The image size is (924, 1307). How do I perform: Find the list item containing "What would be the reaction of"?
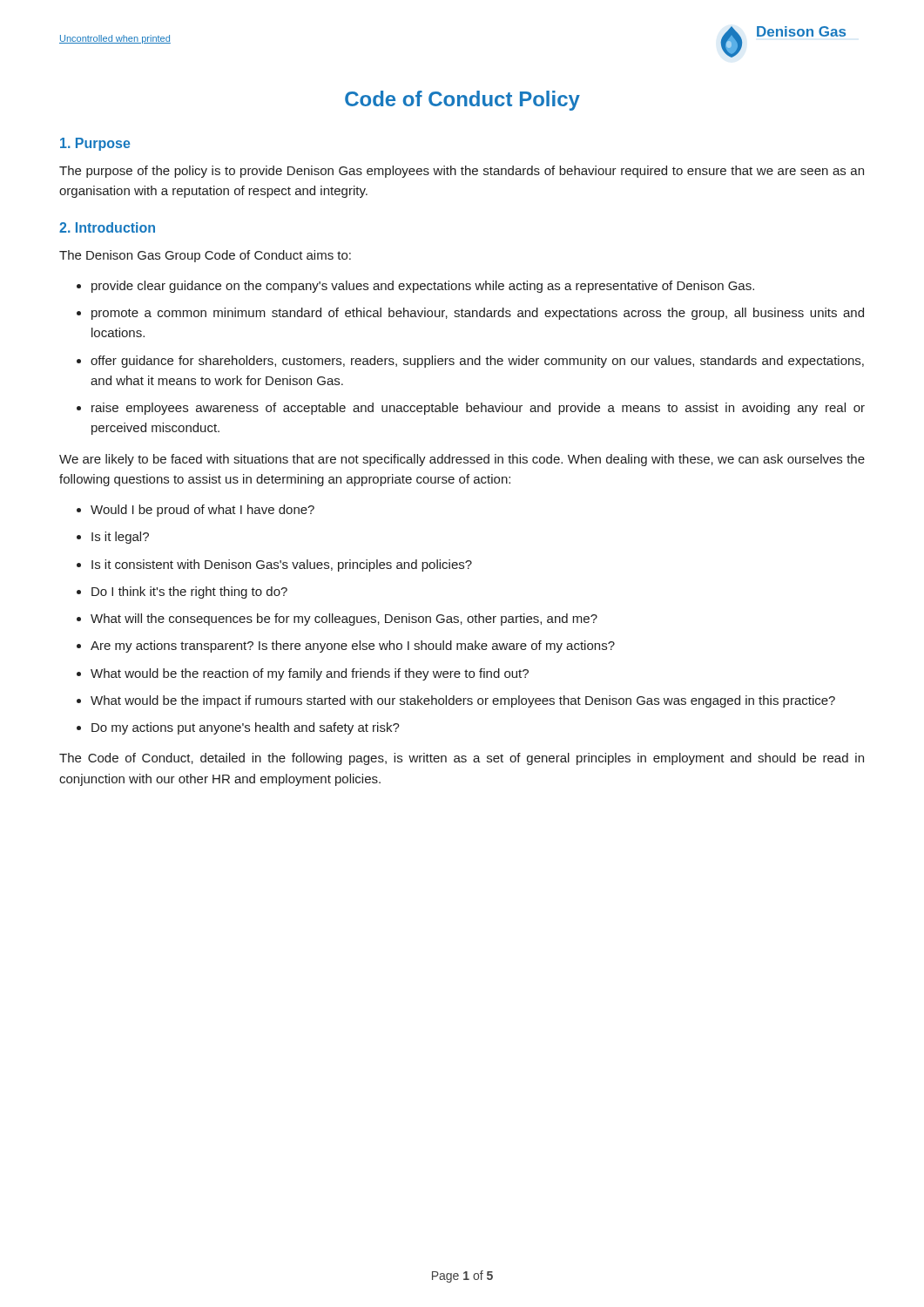310,673
